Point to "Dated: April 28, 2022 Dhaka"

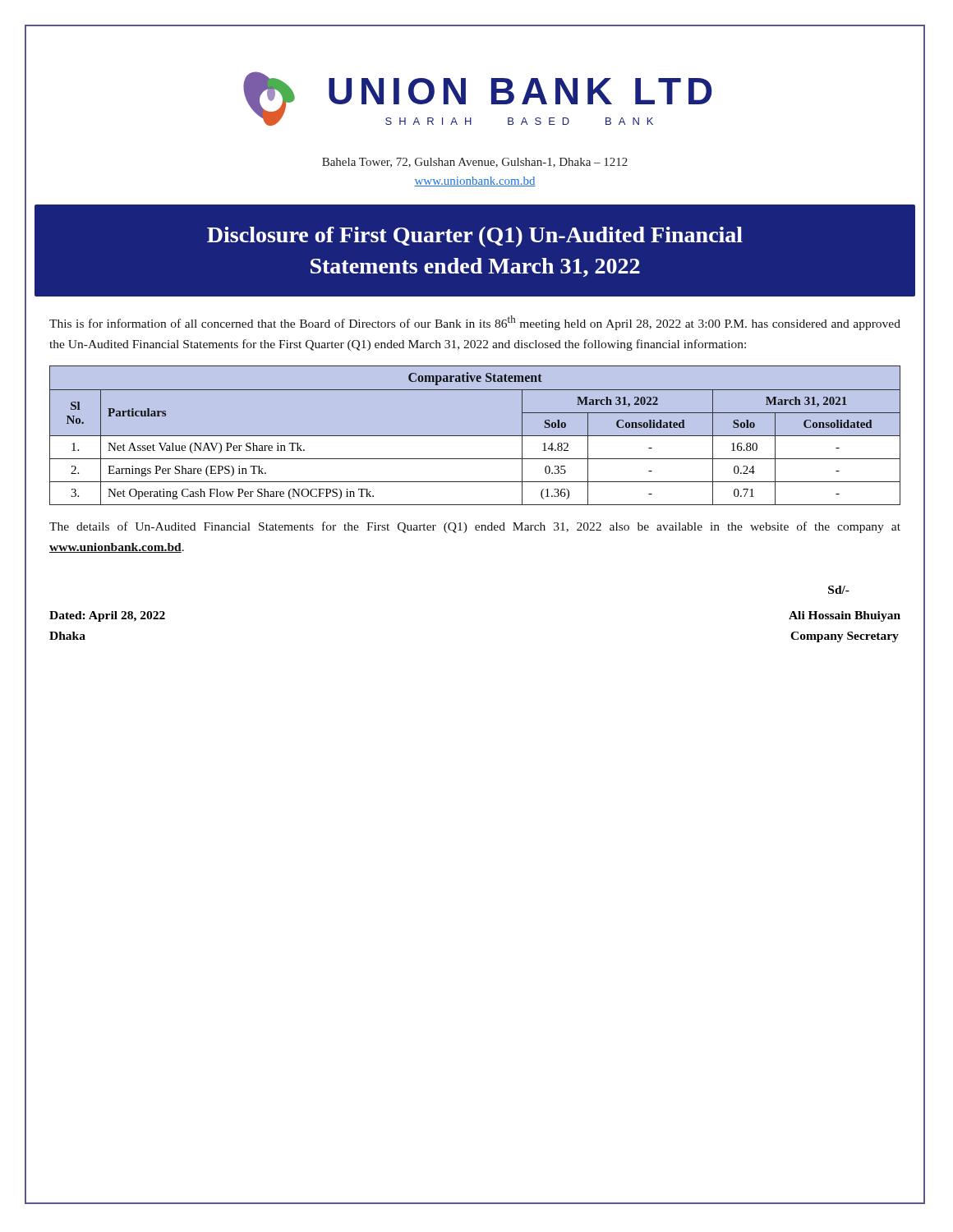[x=107, y=625]
